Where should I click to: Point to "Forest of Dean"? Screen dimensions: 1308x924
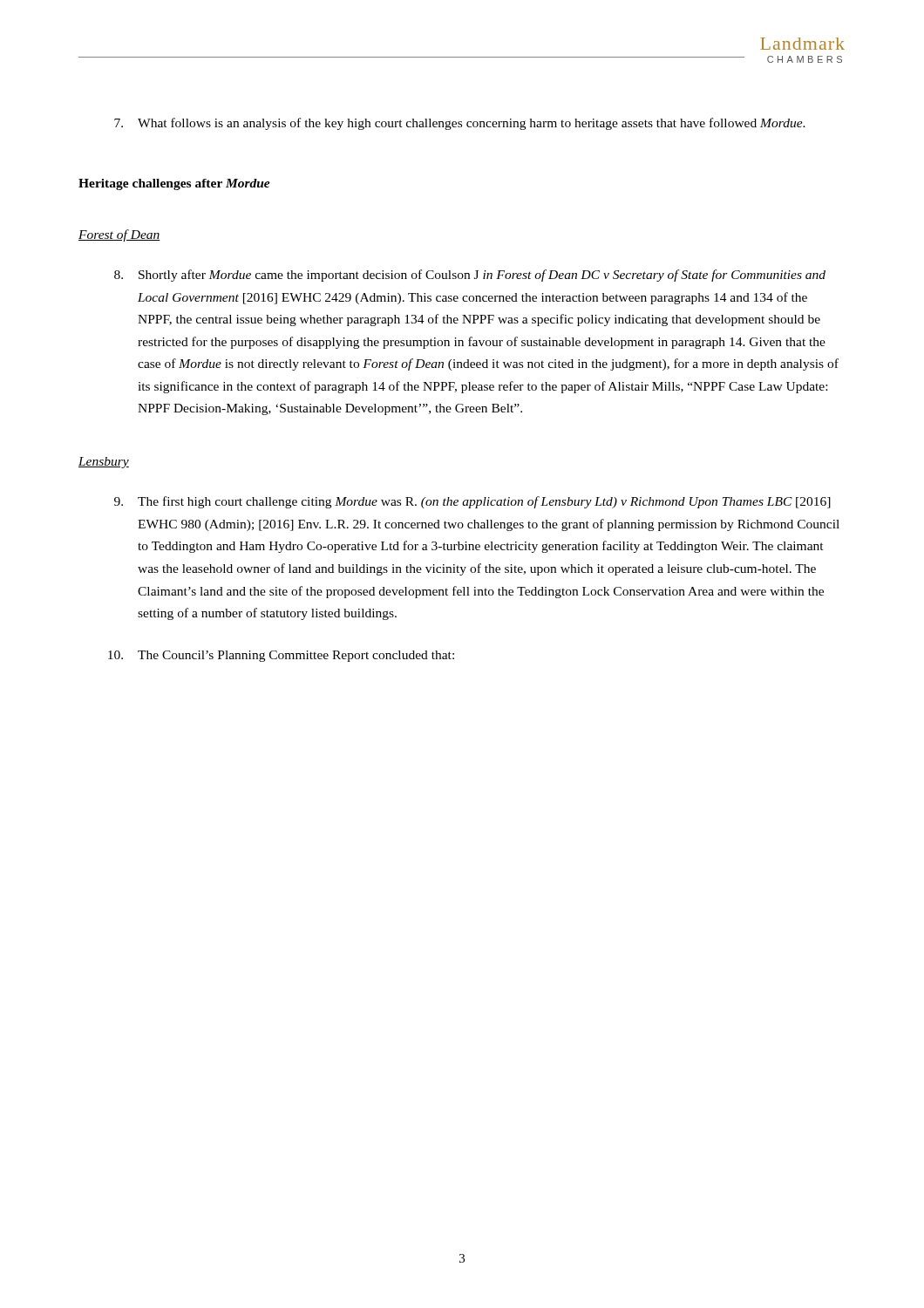(x=119, y=235)
